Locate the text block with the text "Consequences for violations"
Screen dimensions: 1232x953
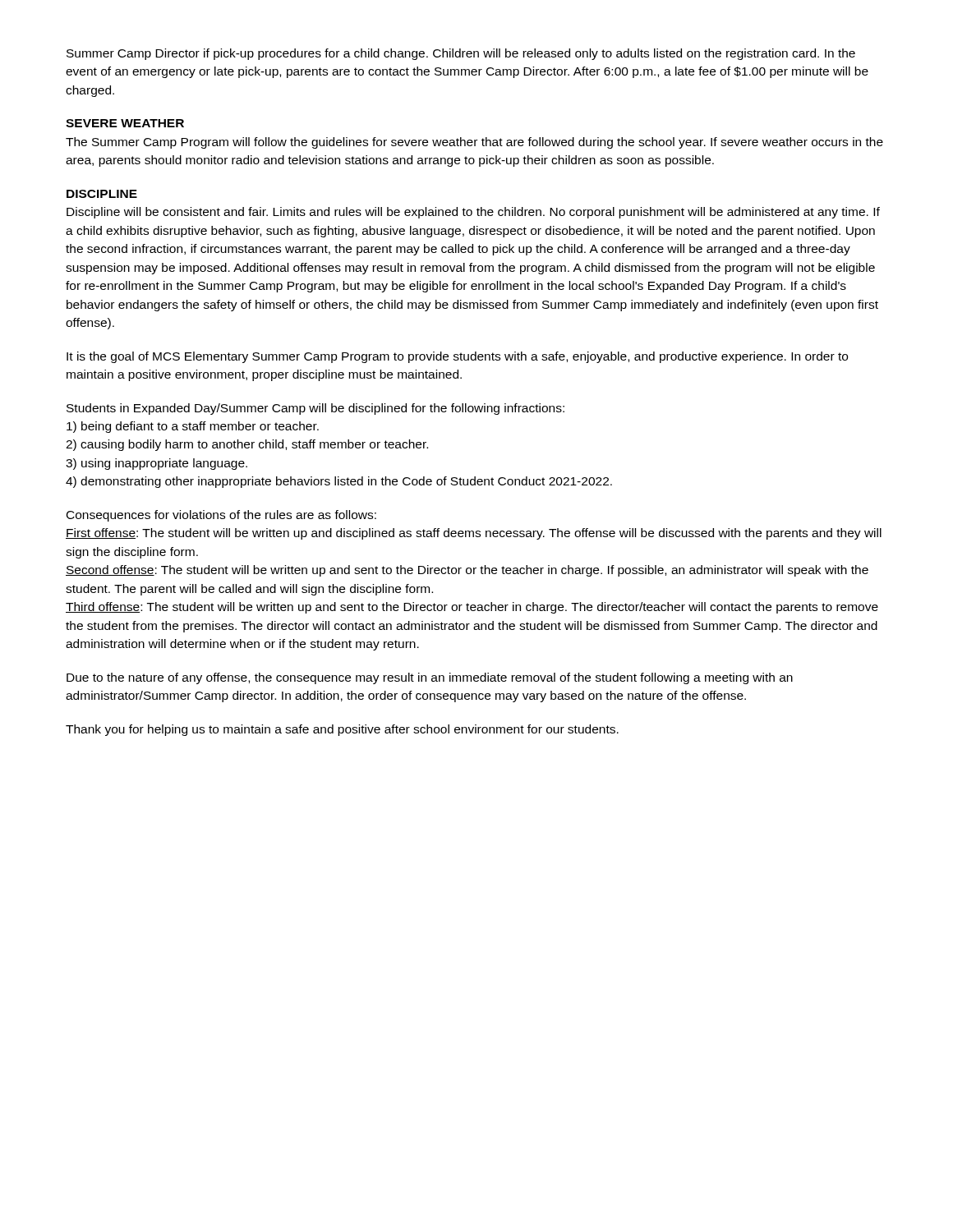click(x=221, y=516)
